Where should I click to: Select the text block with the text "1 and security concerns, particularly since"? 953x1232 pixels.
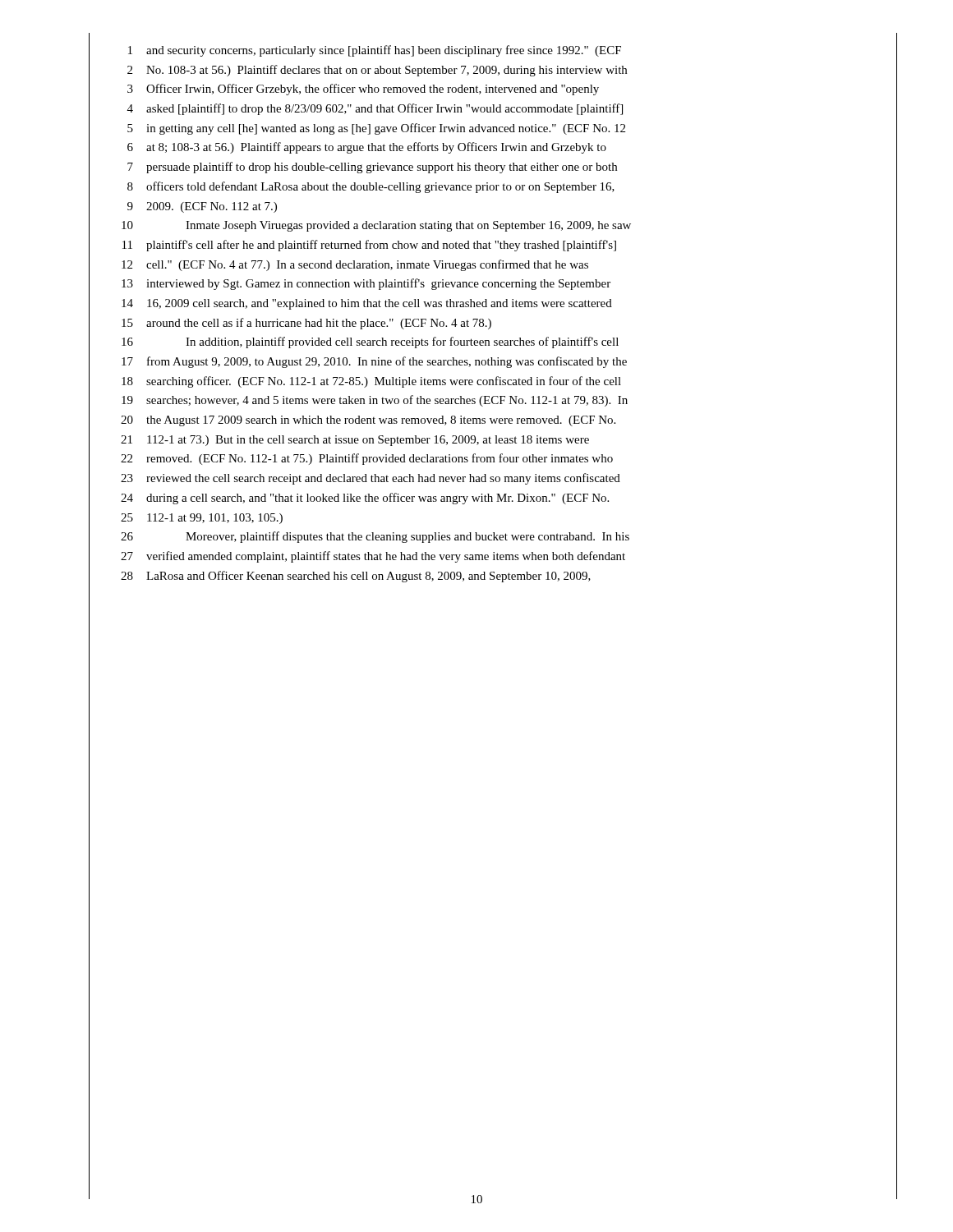493,129
